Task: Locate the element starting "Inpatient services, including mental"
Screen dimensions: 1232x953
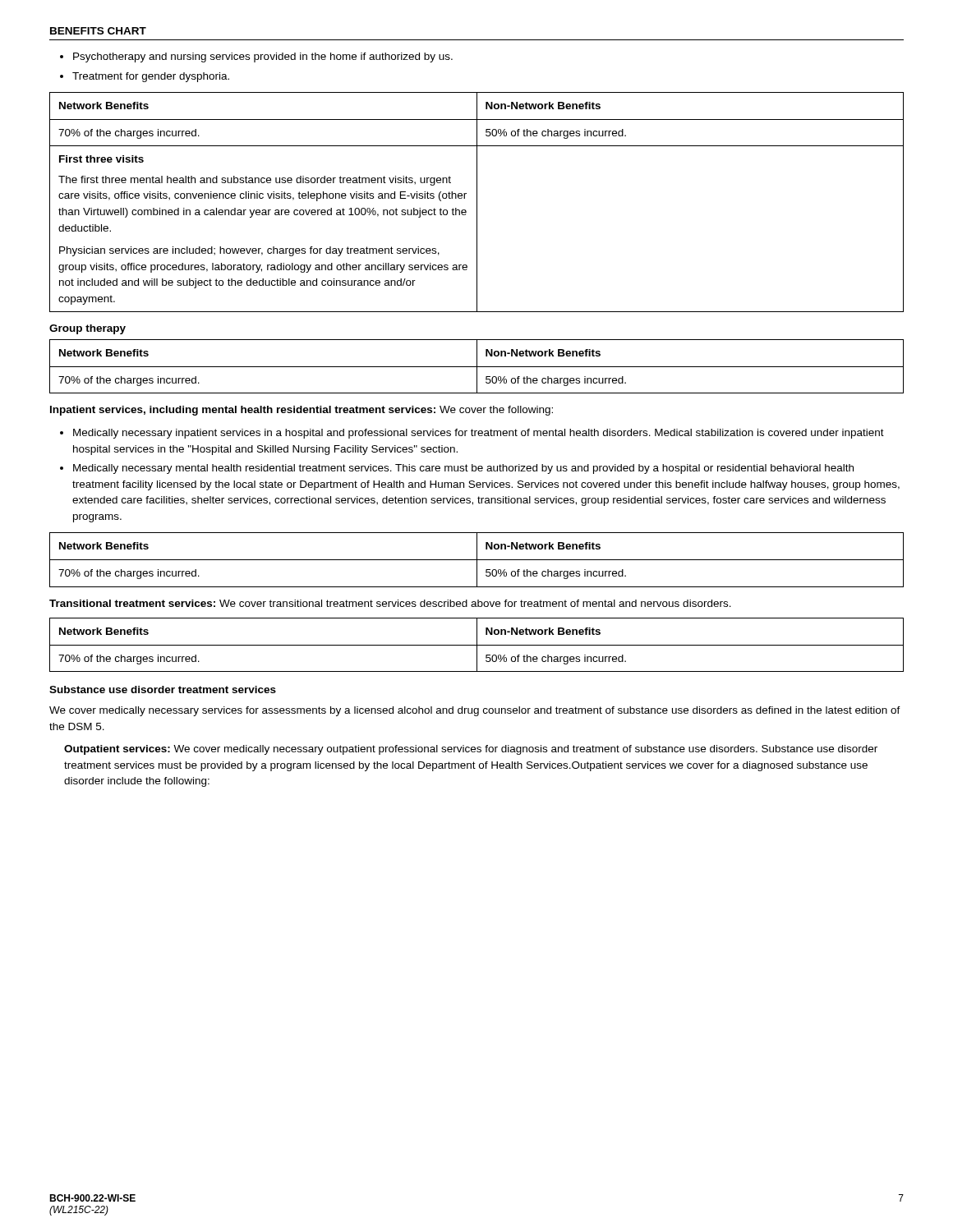Action: point(302,410)
